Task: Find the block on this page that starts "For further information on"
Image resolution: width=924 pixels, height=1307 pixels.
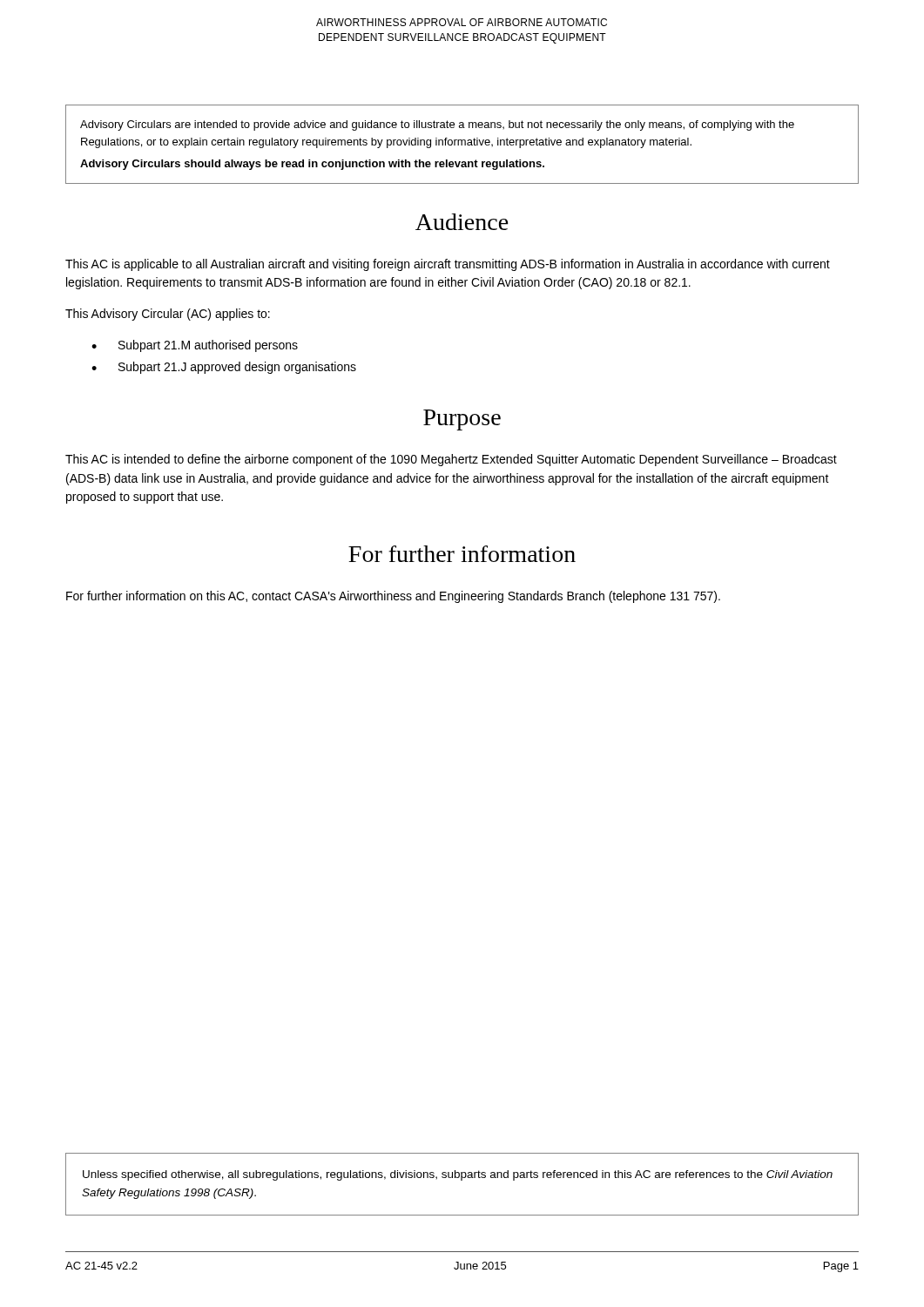Action: coord(393,596)
